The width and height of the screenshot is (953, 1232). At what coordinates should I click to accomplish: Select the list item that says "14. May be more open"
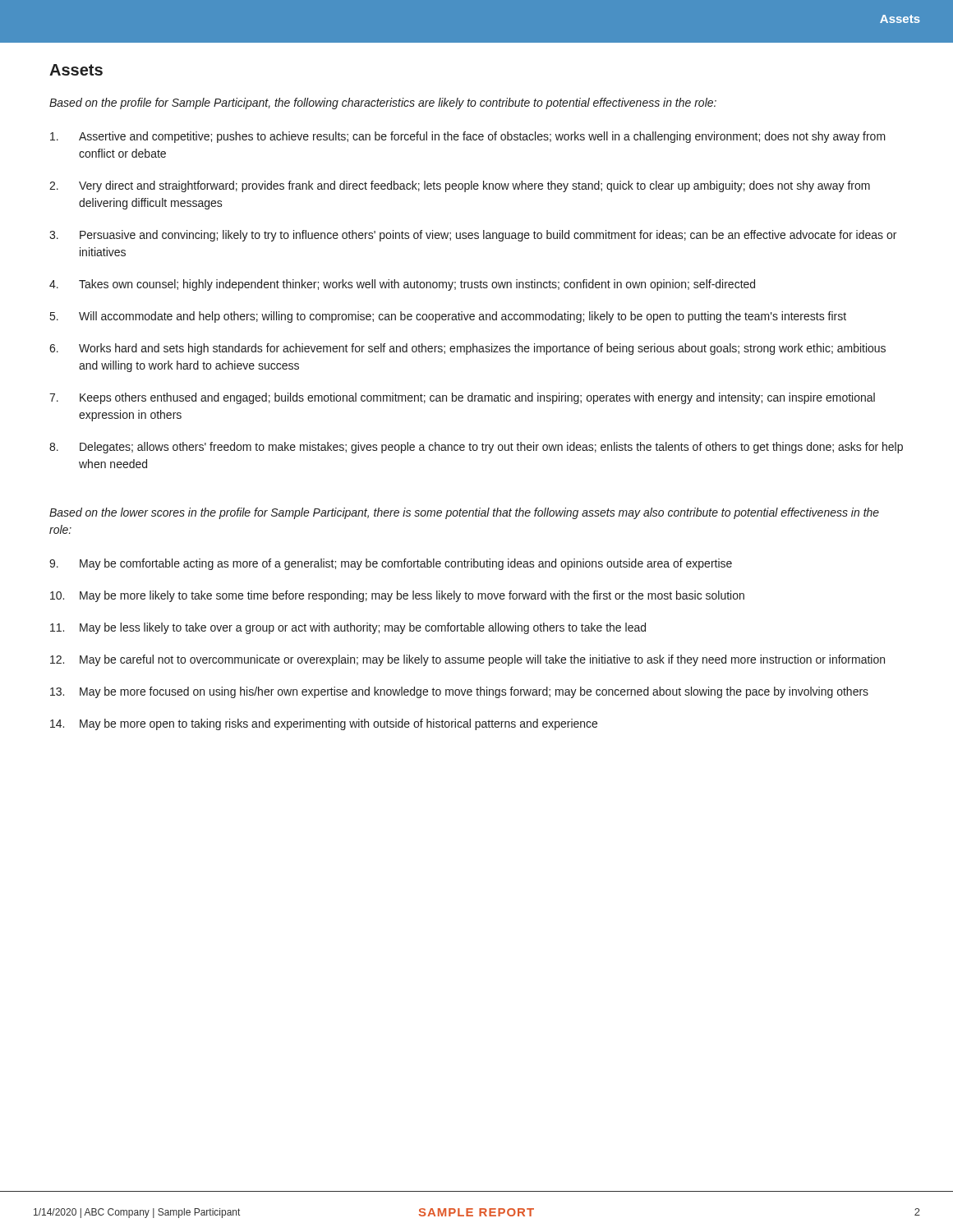pyautogui.click(x=476, y=724)
